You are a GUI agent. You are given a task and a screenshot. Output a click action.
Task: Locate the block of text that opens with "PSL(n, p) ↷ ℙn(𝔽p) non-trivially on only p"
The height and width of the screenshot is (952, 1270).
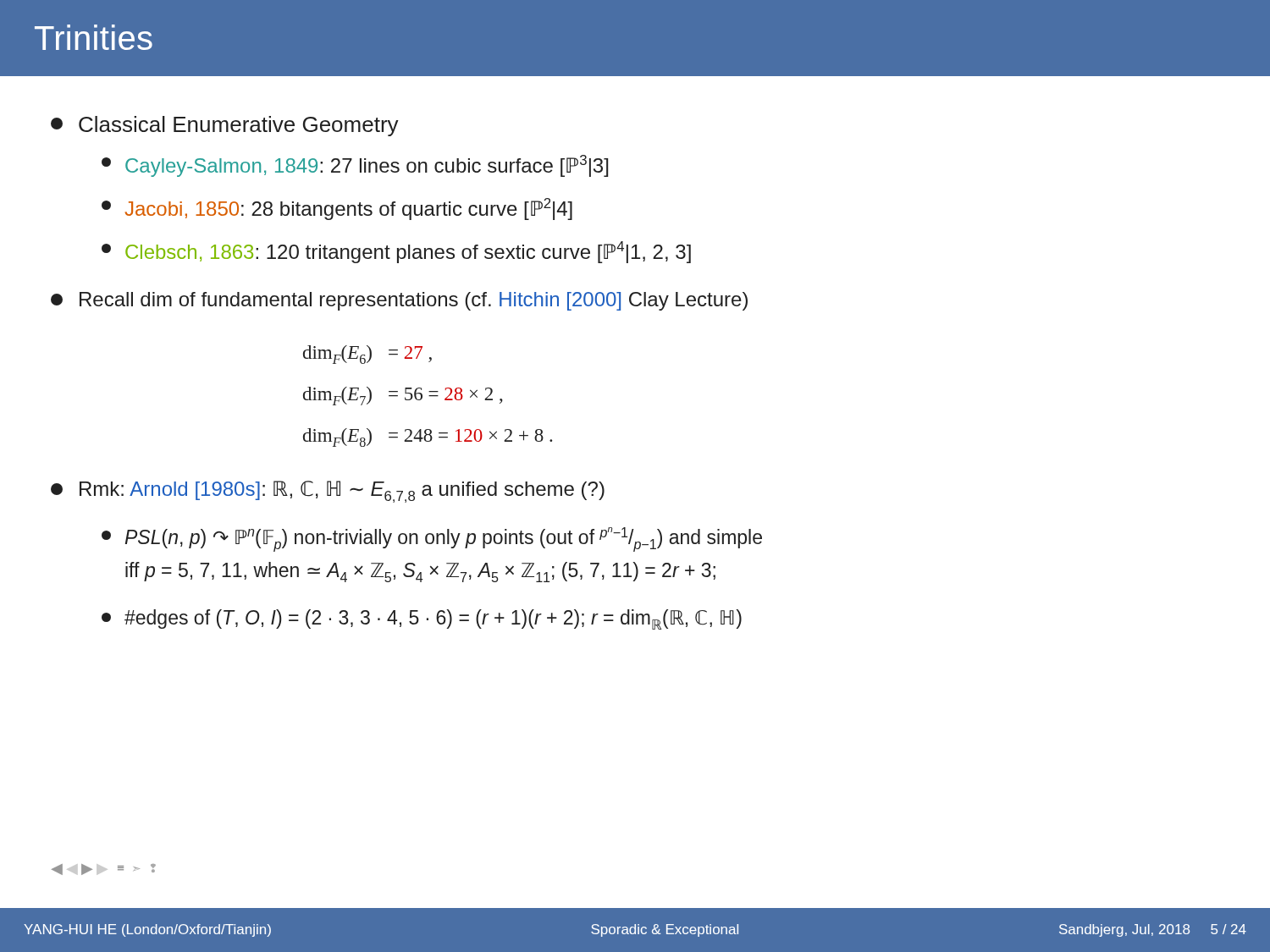click(432, 555)
